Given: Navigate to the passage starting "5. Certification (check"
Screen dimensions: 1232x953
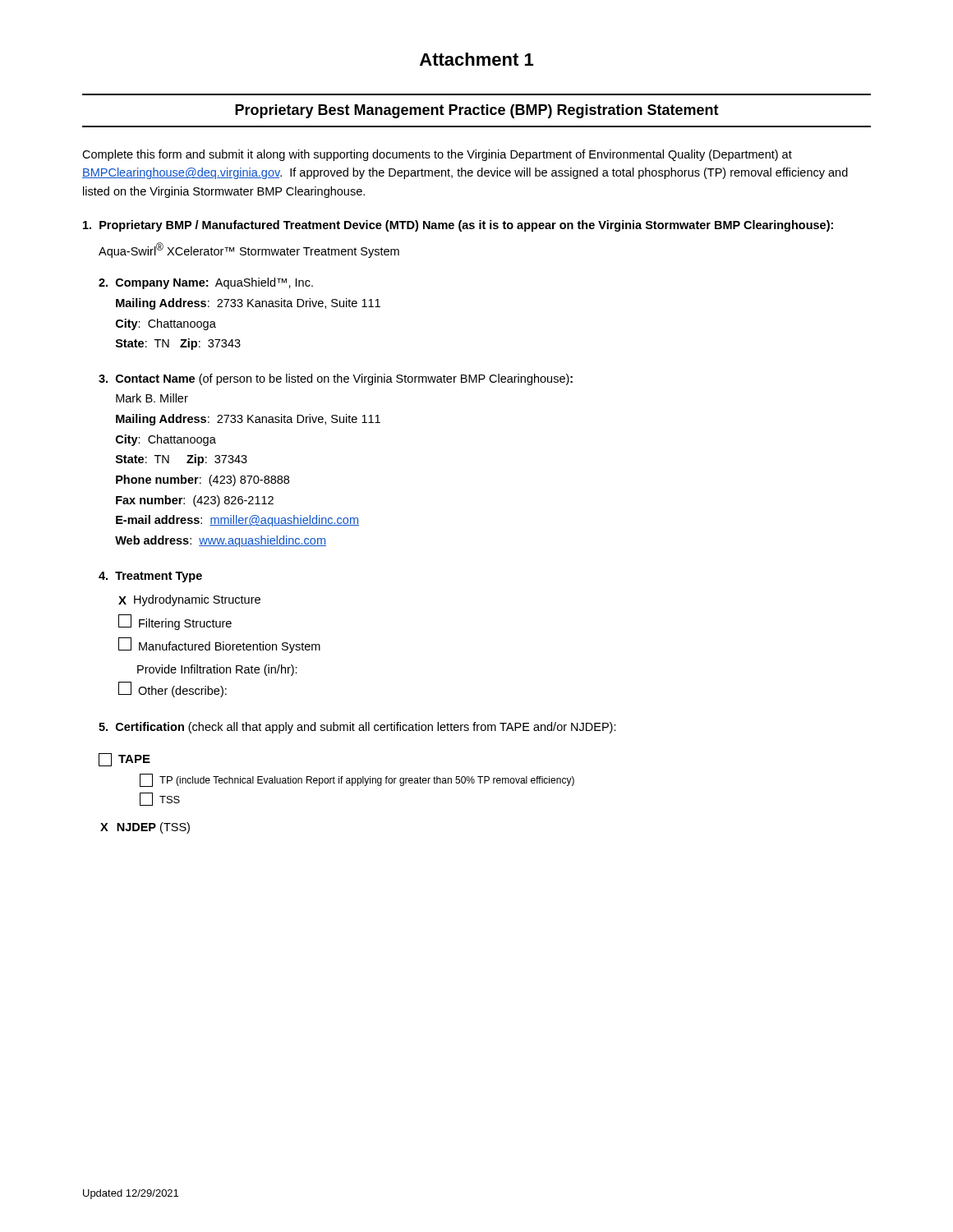Looking at the screenshot, I should click(476, 777).
